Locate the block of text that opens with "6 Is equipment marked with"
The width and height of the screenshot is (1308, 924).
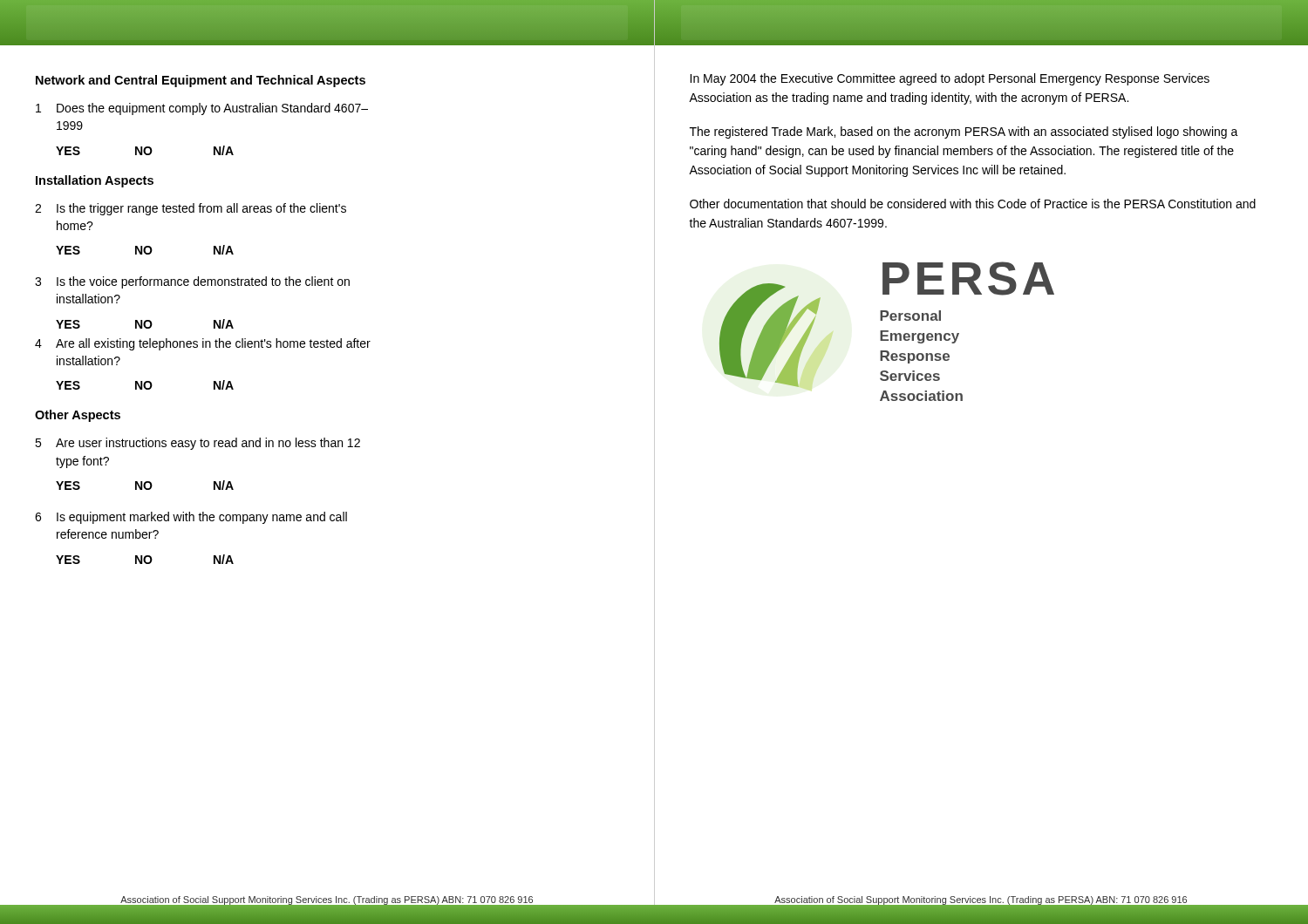coord(191,526)
